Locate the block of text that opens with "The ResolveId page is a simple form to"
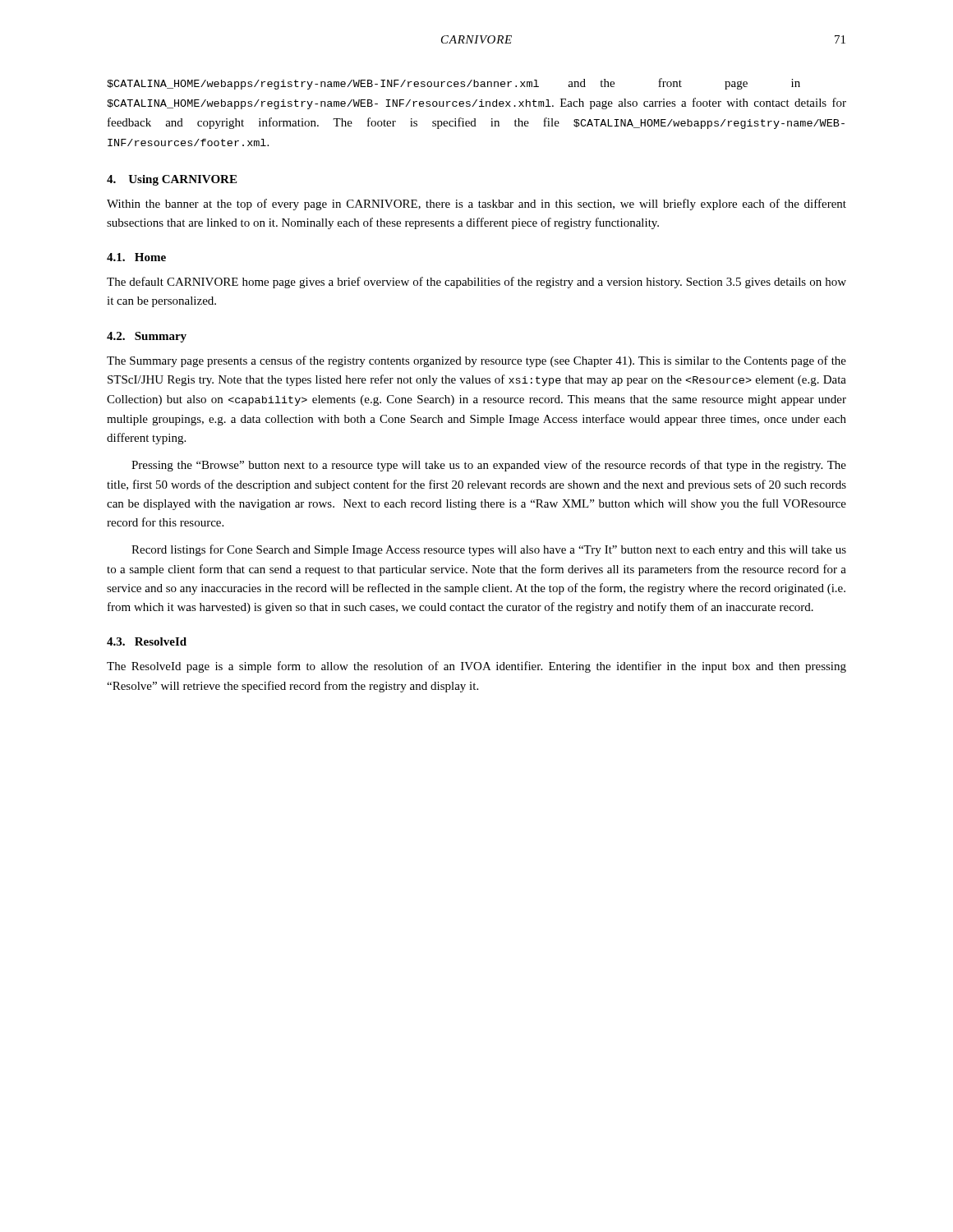The image size is (953, 1232). [x=476, y=676]
